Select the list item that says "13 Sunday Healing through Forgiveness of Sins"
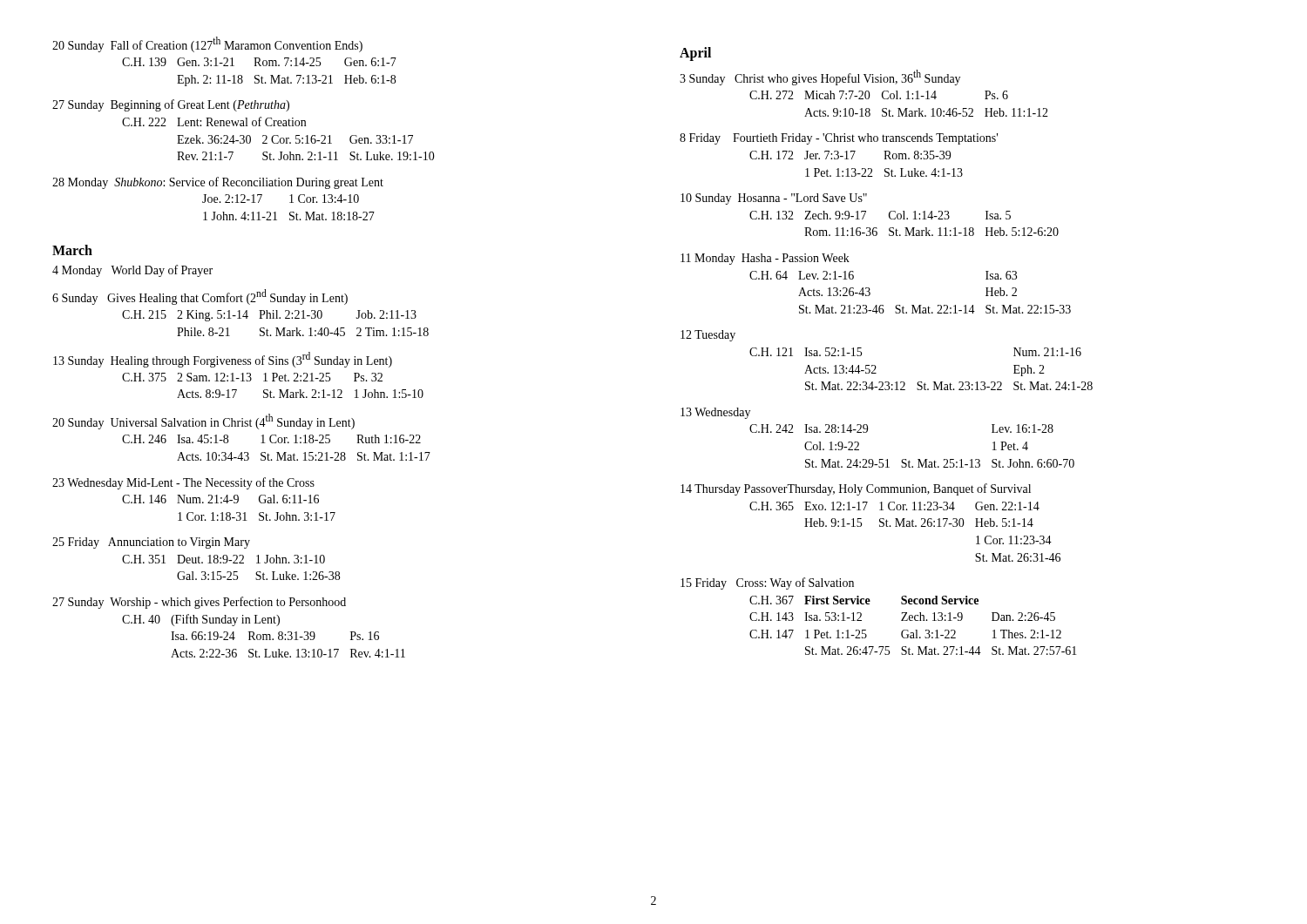Screen dimensions: 924x1307 pyautogui.click(x=340, y=376)
